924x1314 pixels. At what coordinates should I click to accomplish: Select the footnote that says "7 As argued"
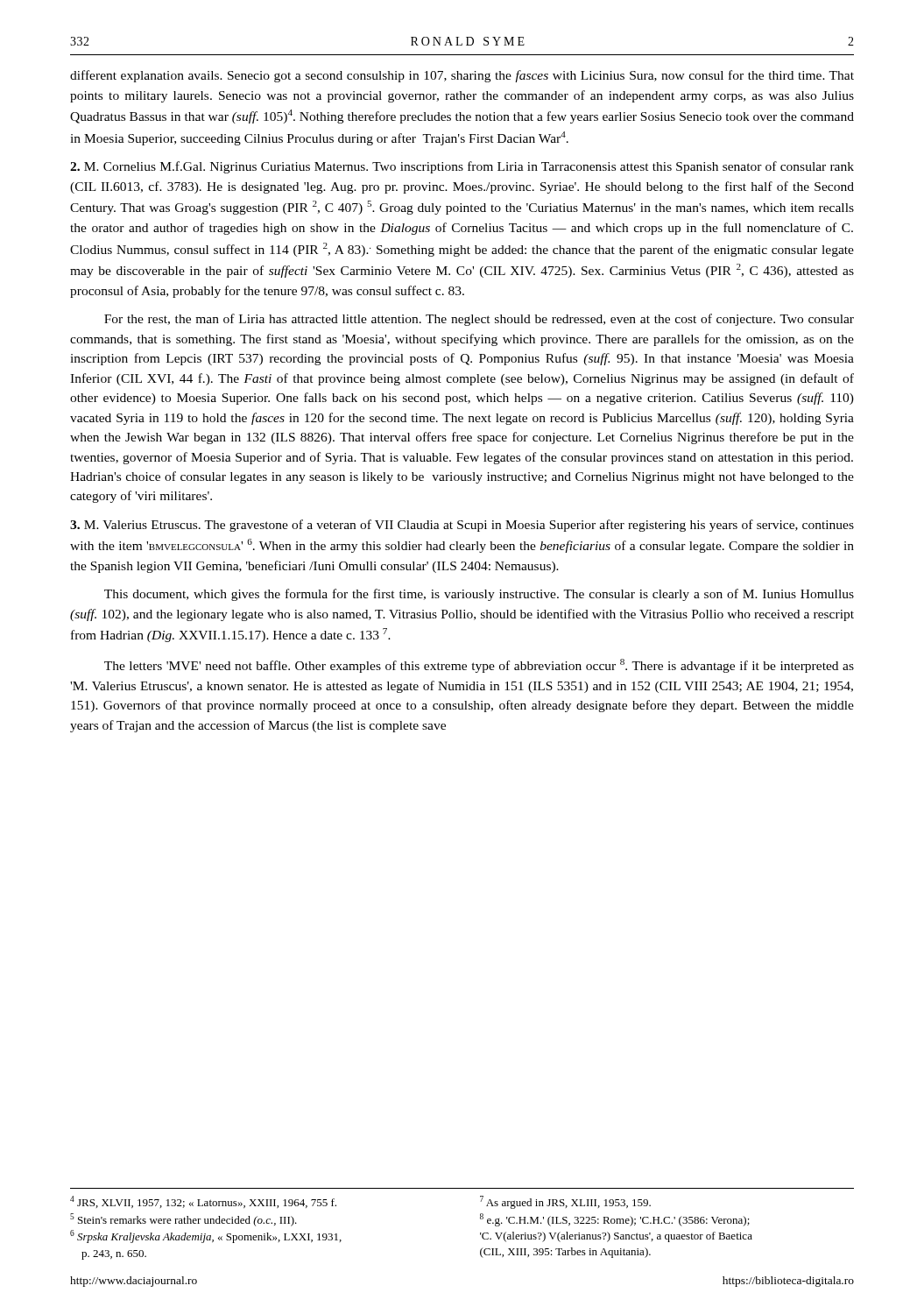pos(565,1202)
